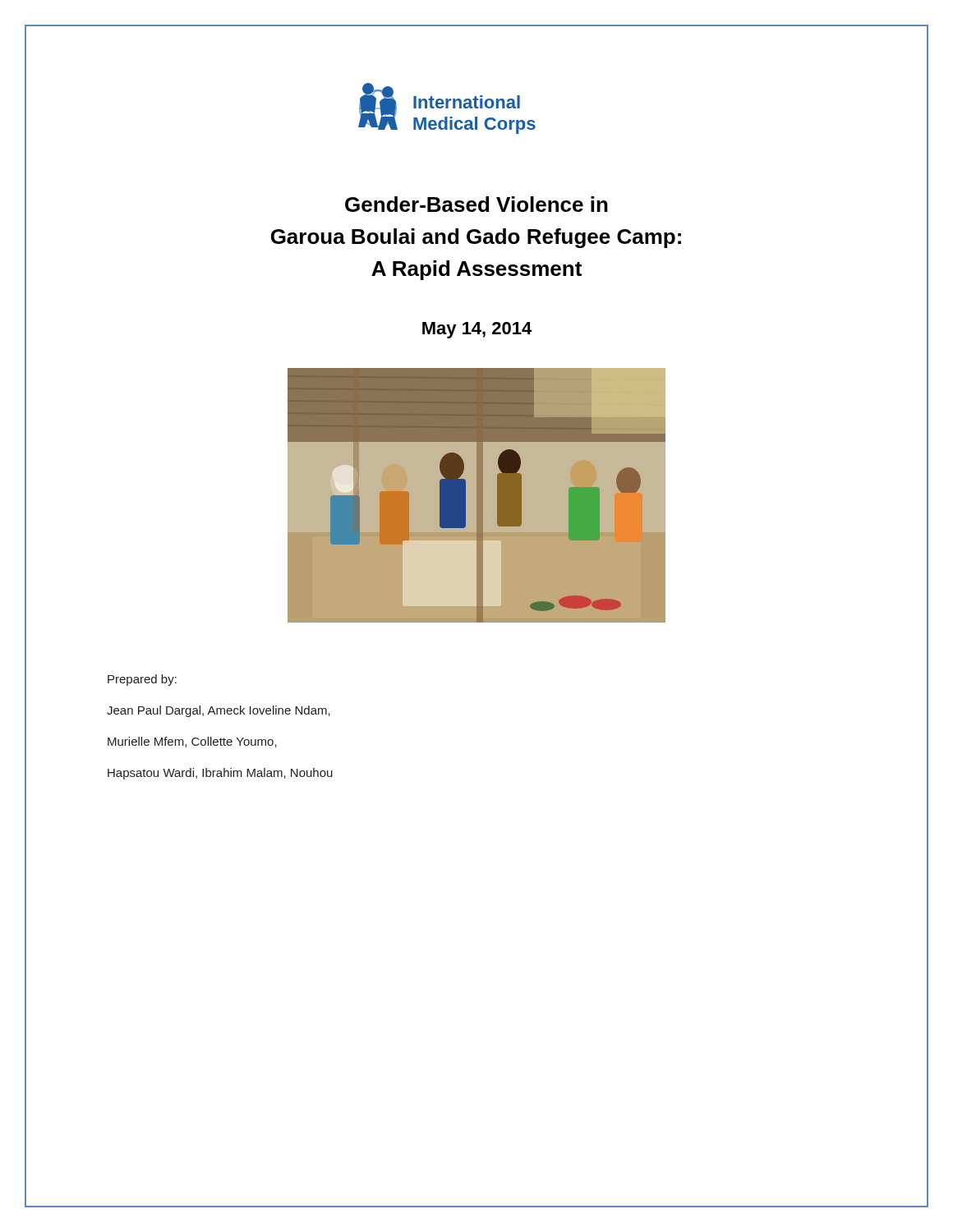Image resolution: width=953 pixels, height=1232 pixels.
Task: Find the logo
Action: (x=476, y=115)
